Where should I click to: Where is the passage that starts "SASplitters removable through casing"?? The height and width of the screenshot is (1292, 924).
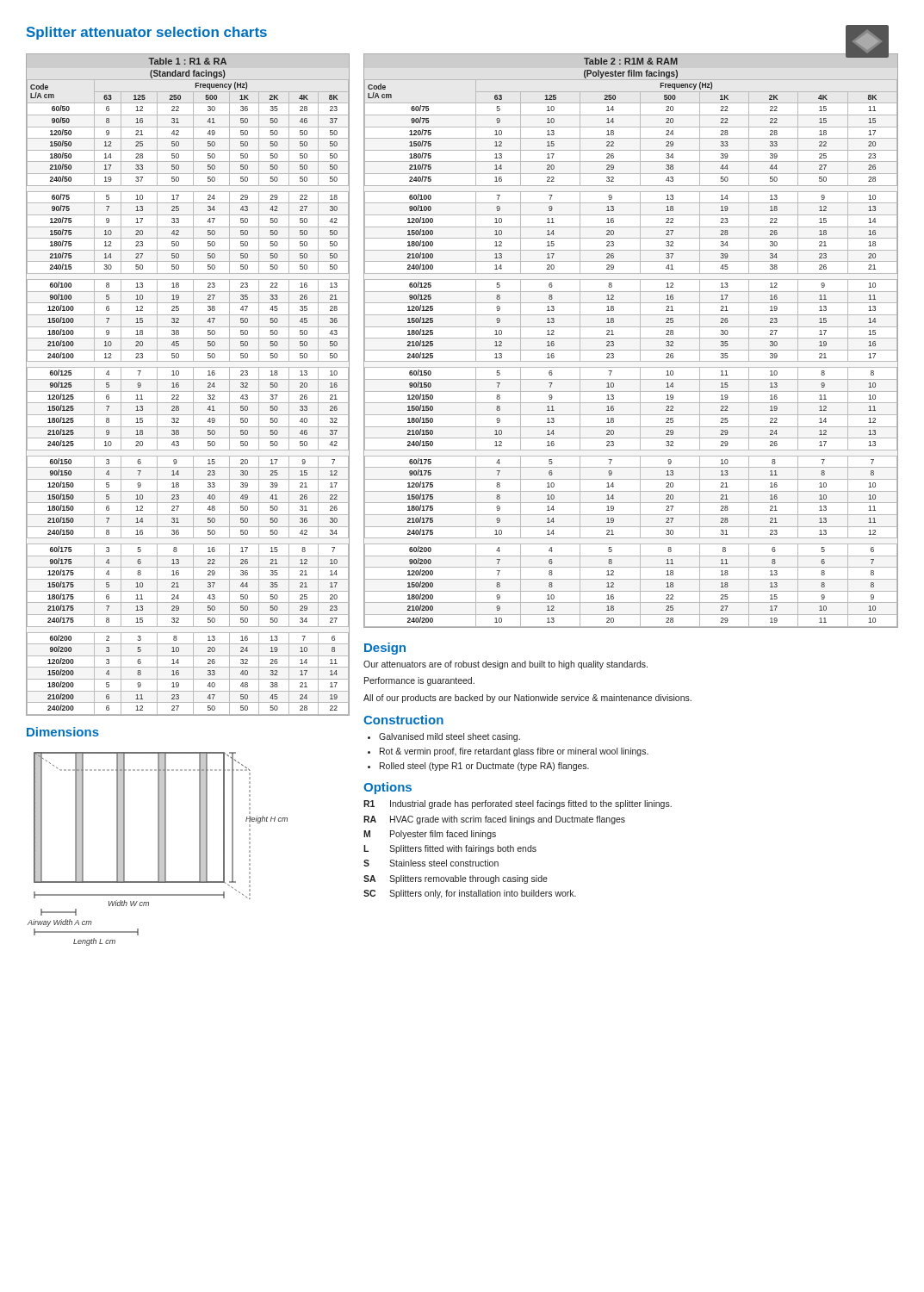pyautogui.click(x=455, y=879)
